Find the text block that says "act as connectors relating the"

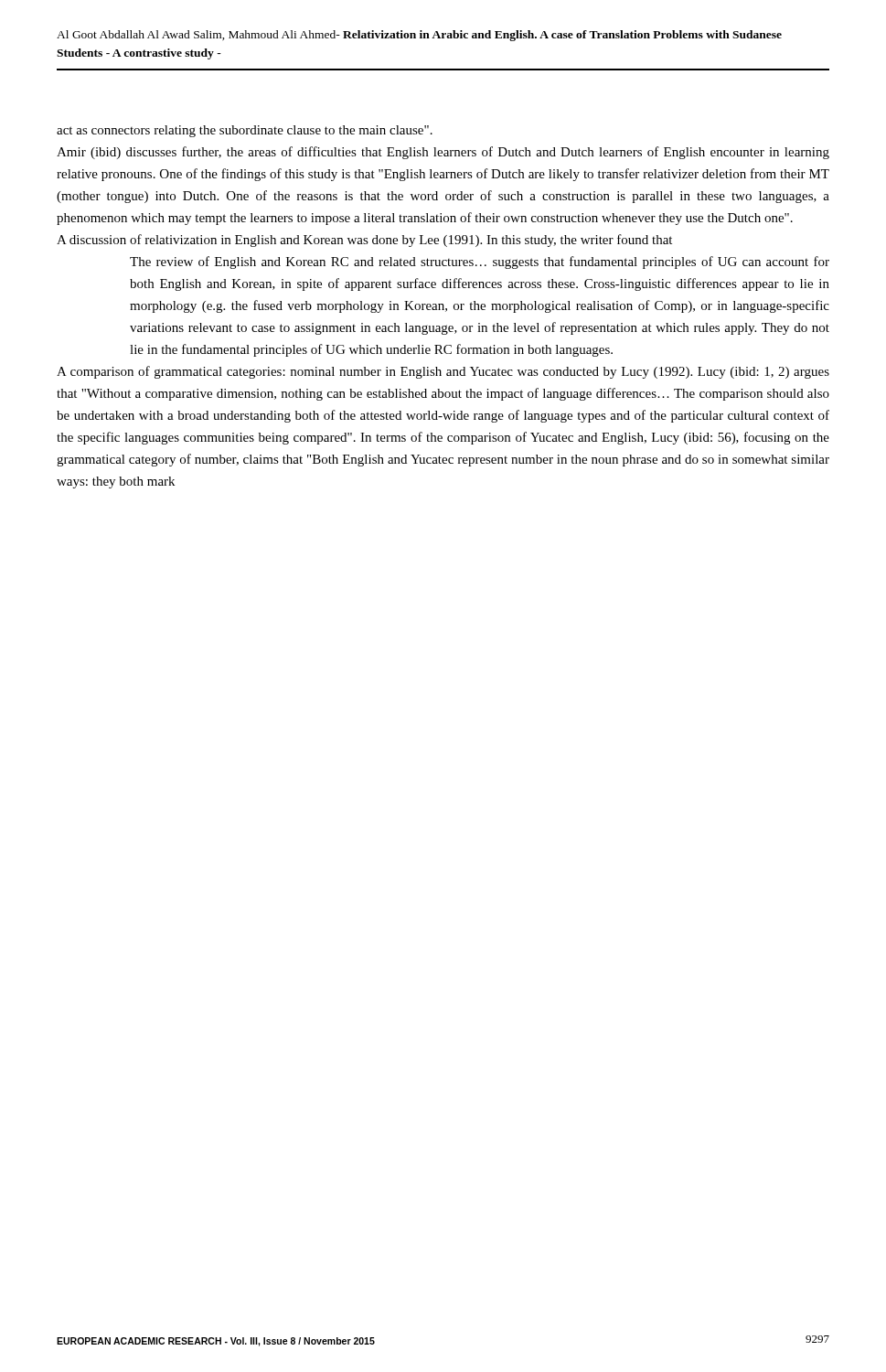point(443,130)
